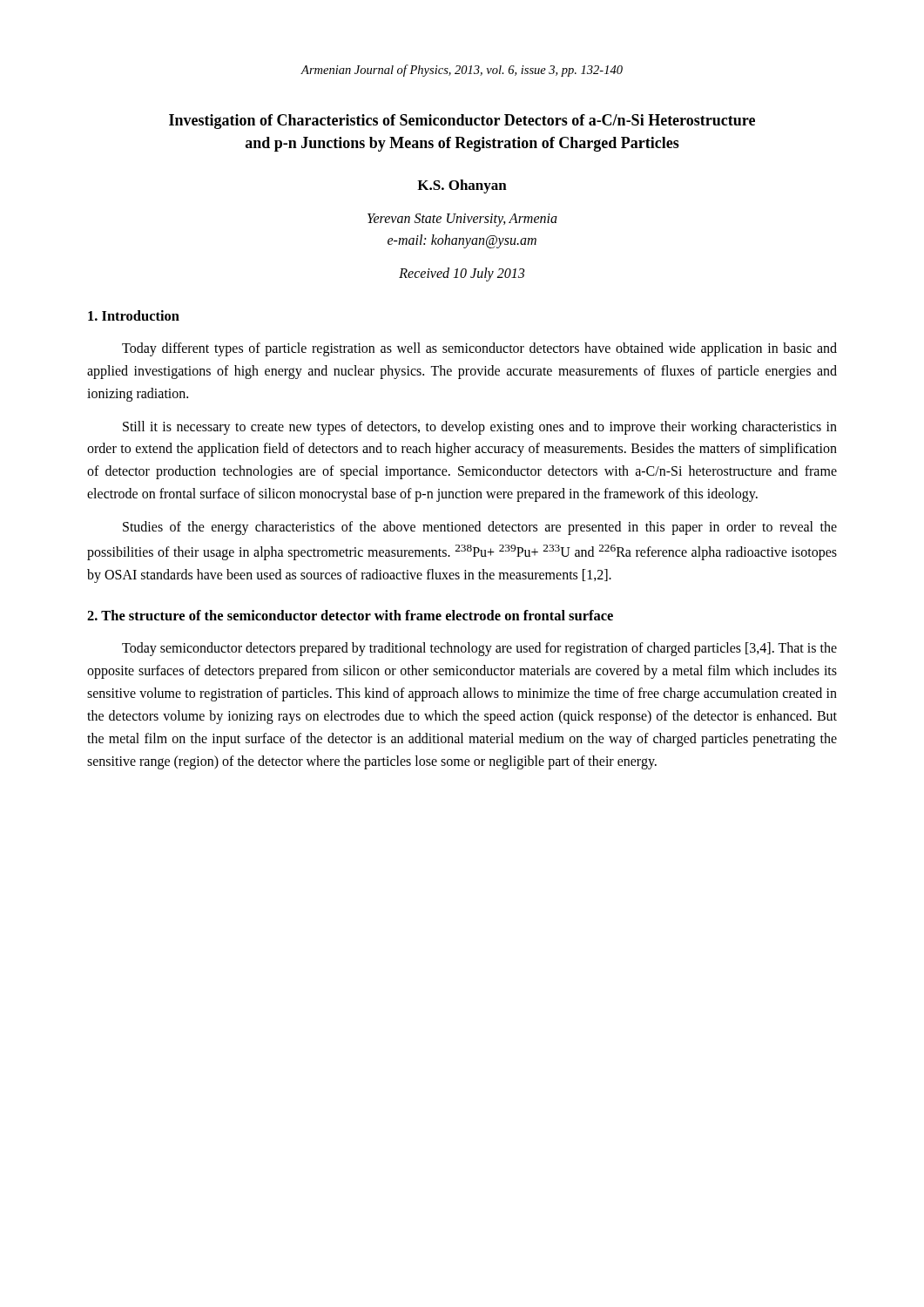The height and width of the screenshot is (1307, 924).
Task: Find the text containing "Received 10 July 2013"
Action: [462, 273]
